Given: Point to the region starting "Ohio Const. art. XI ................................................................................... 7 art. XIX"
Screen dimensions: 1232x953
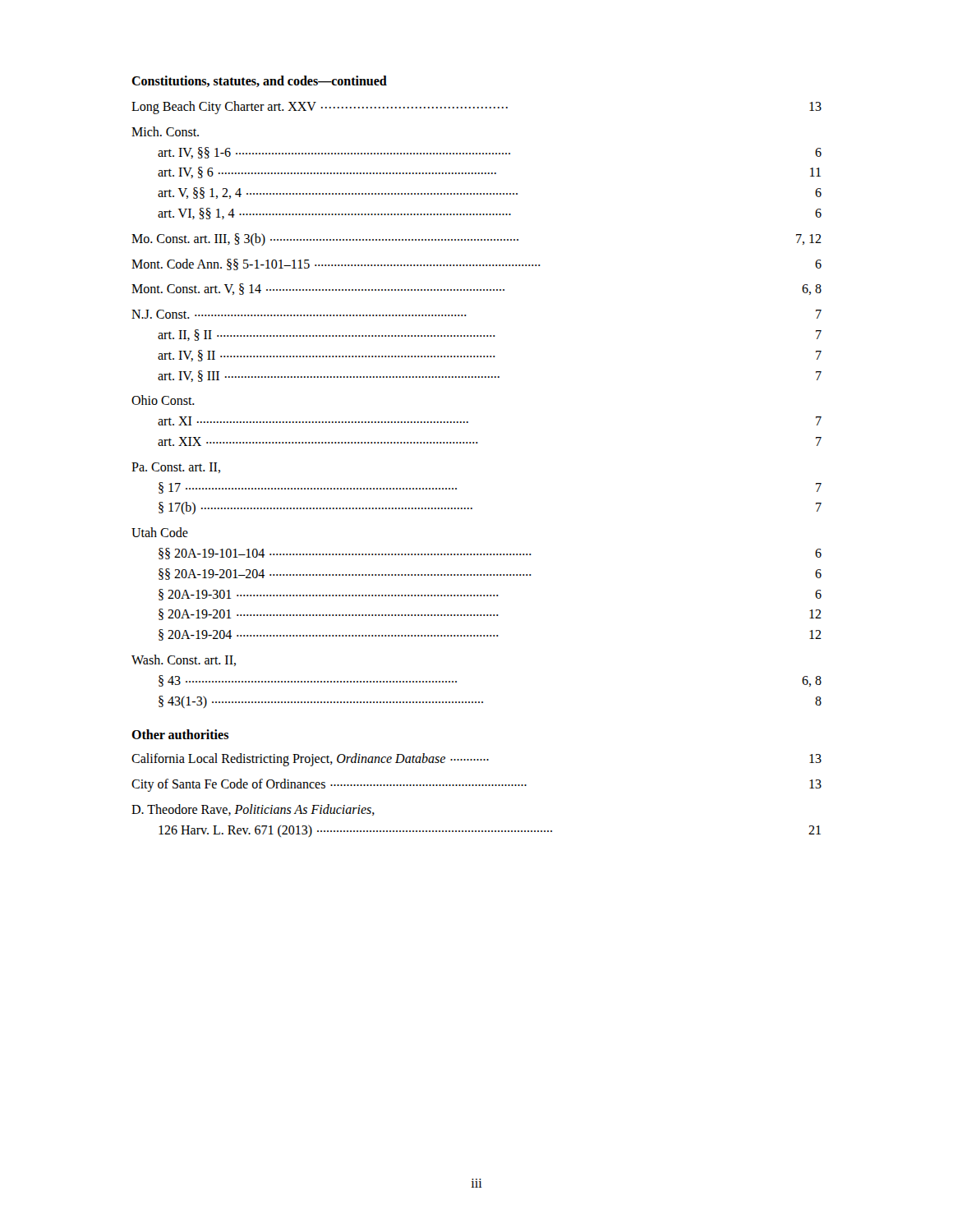Looking at the screenshot, I should pyautogui.click(x=476, y=422).
